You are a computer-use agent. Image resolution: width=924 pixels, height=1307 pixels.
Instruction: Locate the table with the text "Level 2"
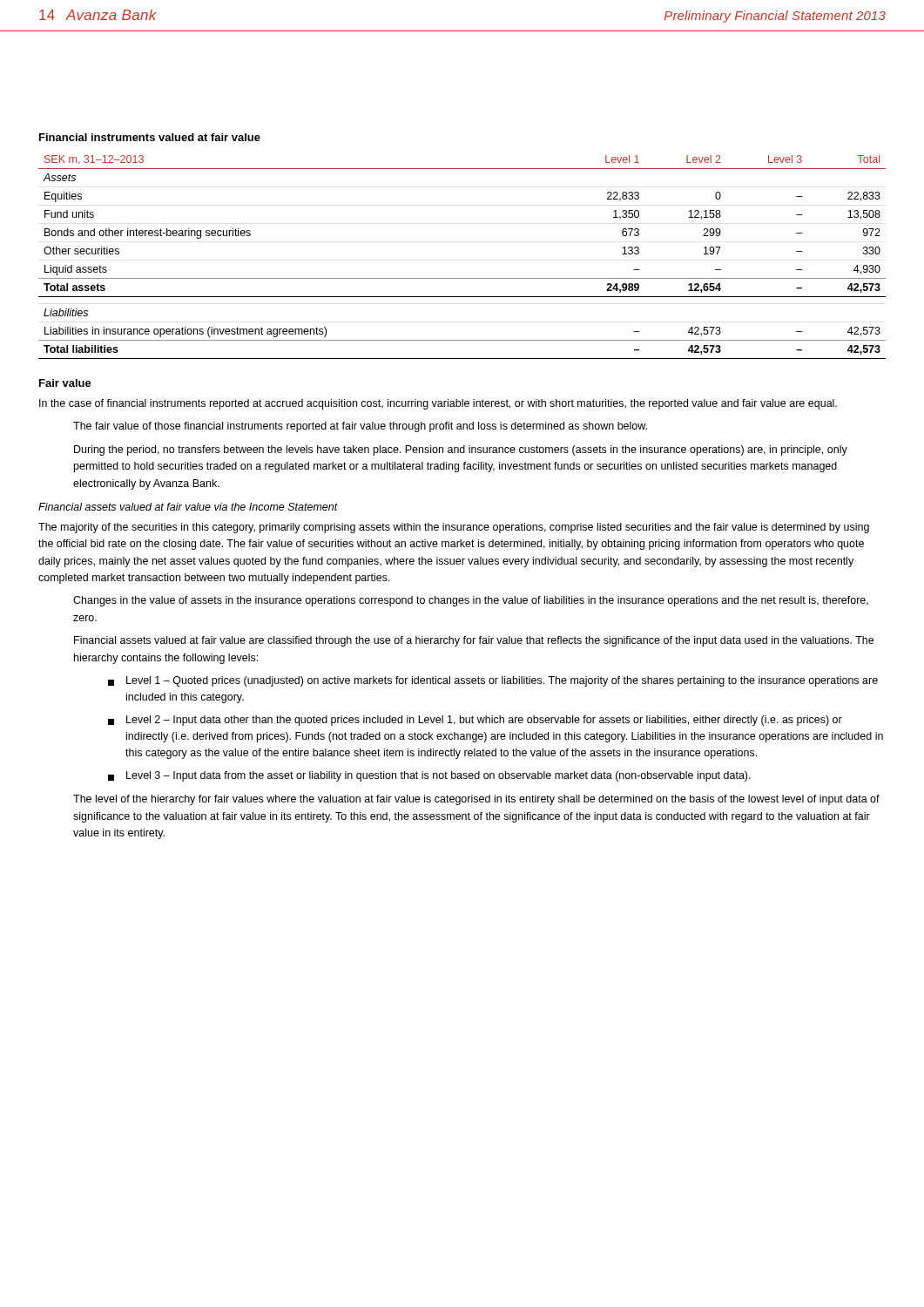[462, 255]
